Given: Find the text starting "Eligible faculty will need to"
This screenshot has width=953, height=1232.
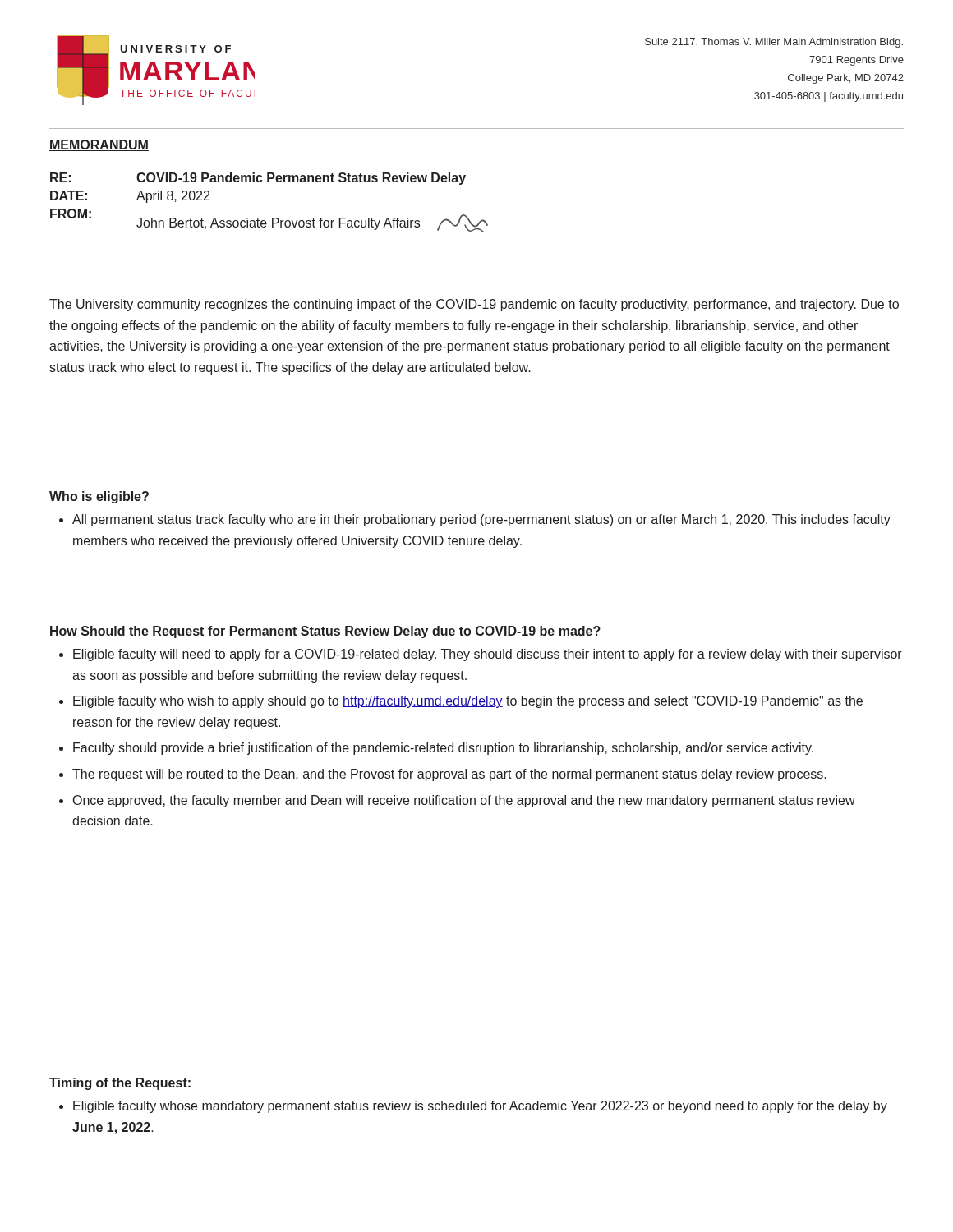Looking at the screenshot, I should click(x=487, y=665).
